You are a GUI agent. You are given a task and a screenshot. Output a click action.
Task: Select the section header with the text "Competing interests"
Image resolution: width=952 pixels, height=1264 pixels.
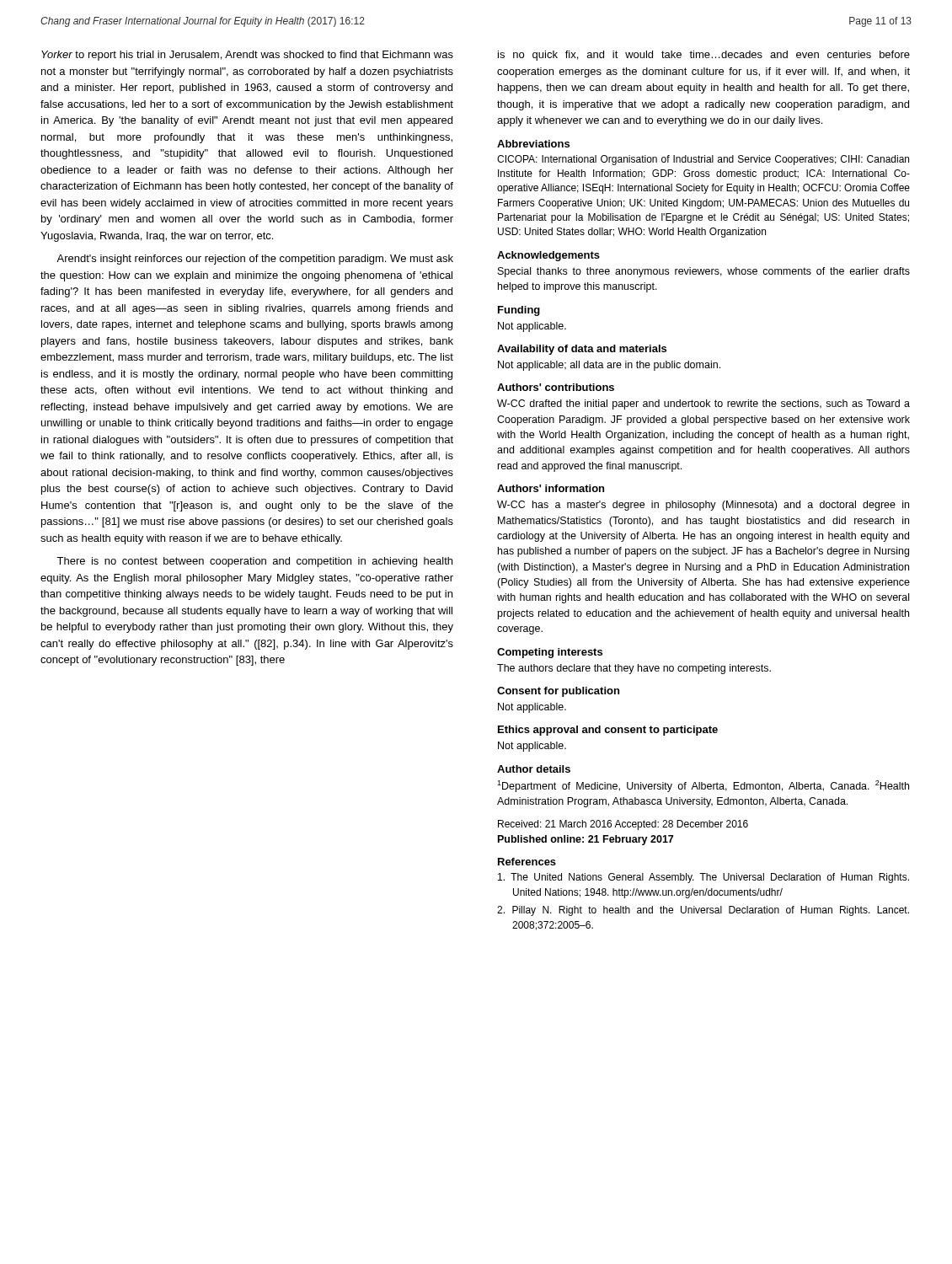pyautogui.click(x=550, y=651)
